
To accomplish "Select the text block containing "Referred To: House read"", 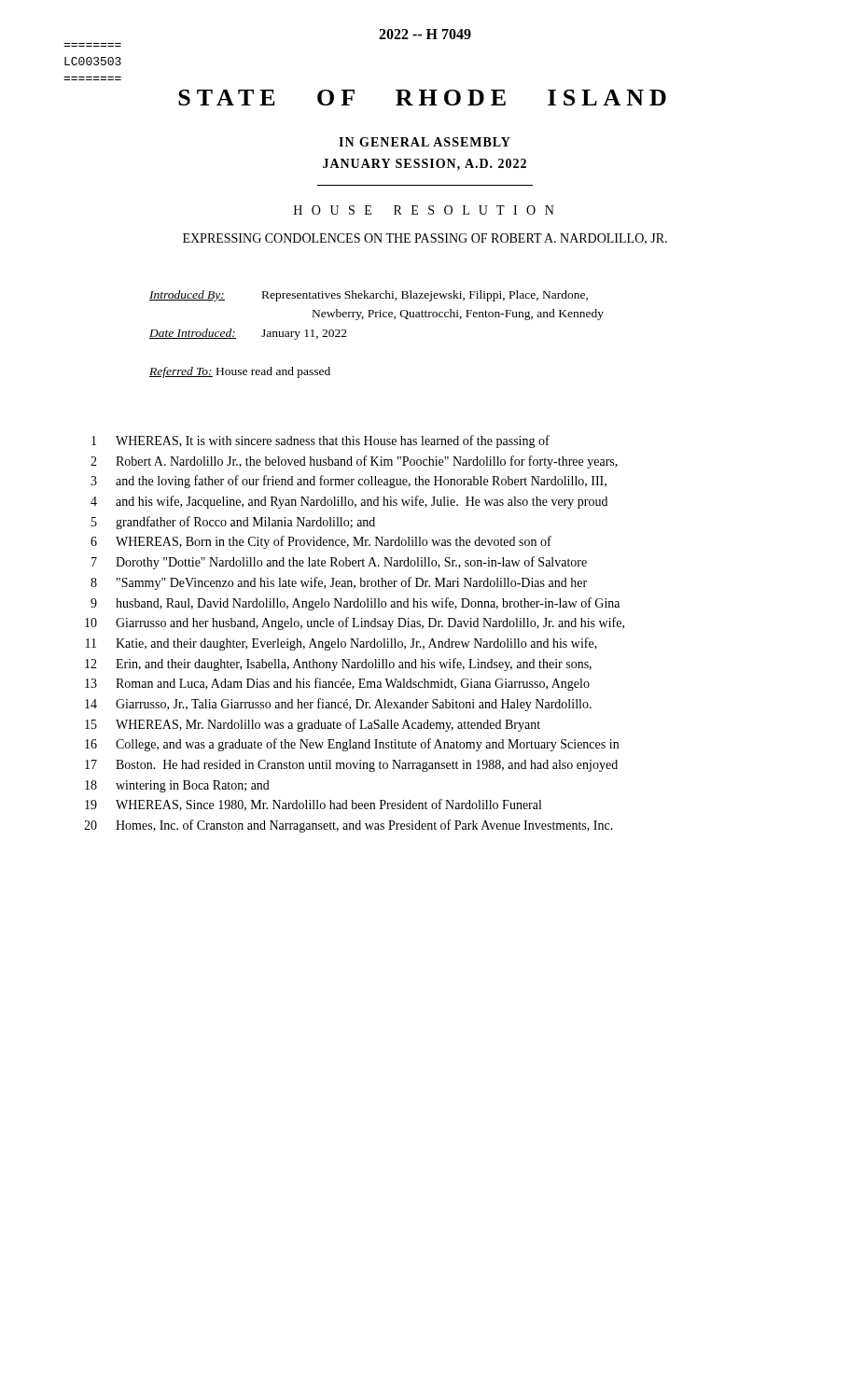I will [240, 372].
